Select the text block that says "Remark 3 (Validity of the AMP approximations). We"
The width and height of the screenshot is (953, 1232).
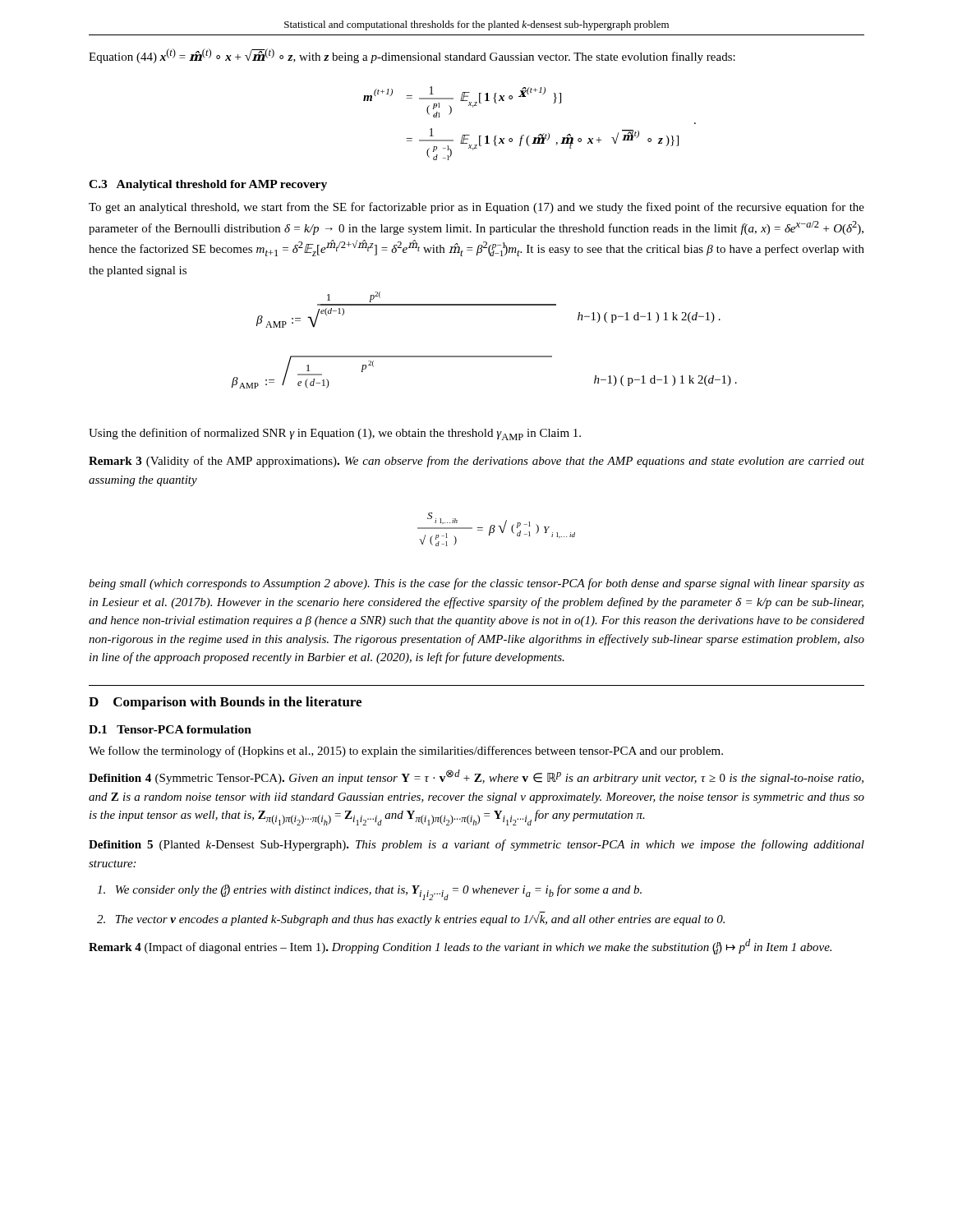coord(476,470)
